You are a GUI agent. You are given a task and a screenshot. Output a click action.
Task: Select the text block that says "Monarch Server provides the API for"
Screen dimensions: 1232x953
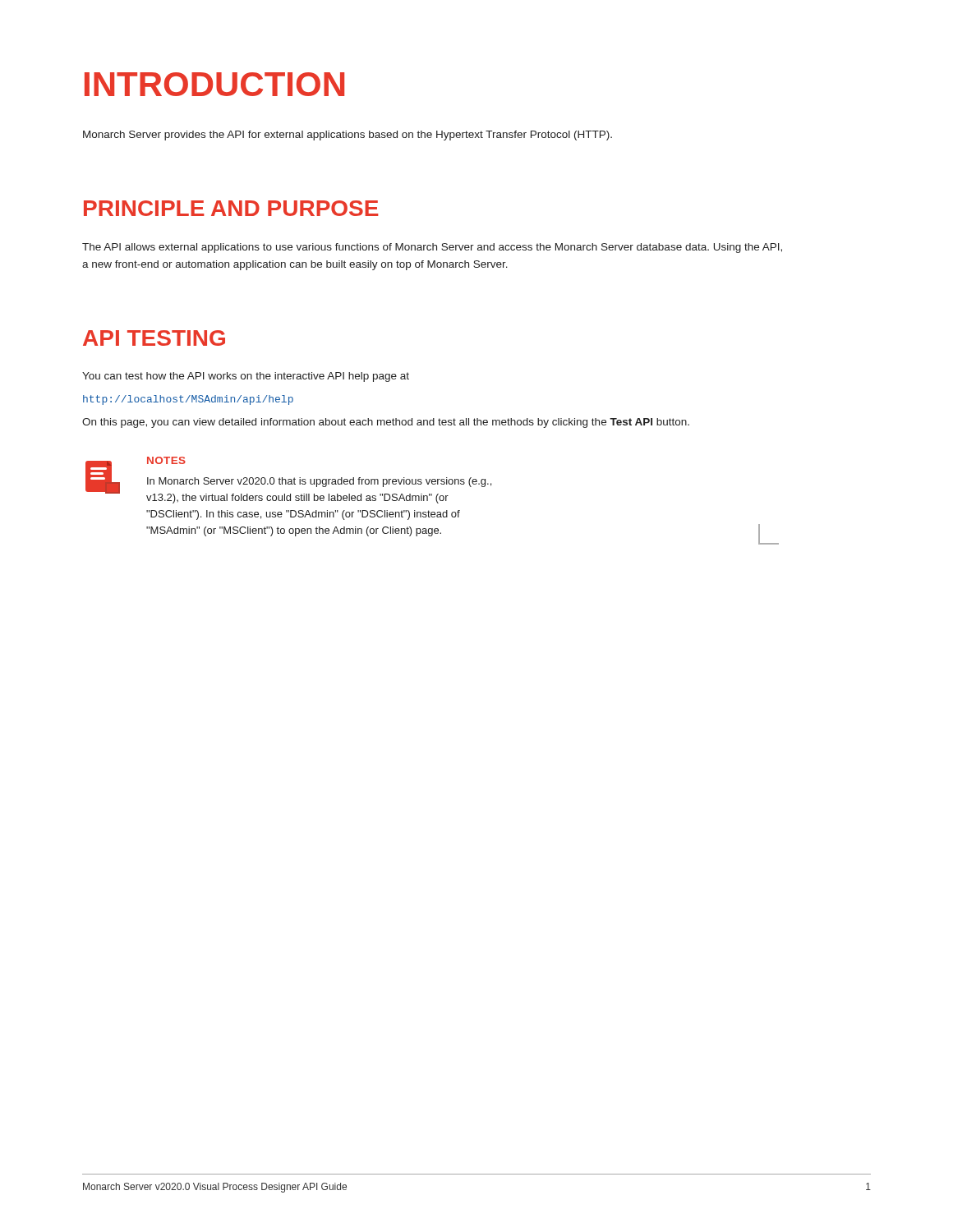coord(348,134)
